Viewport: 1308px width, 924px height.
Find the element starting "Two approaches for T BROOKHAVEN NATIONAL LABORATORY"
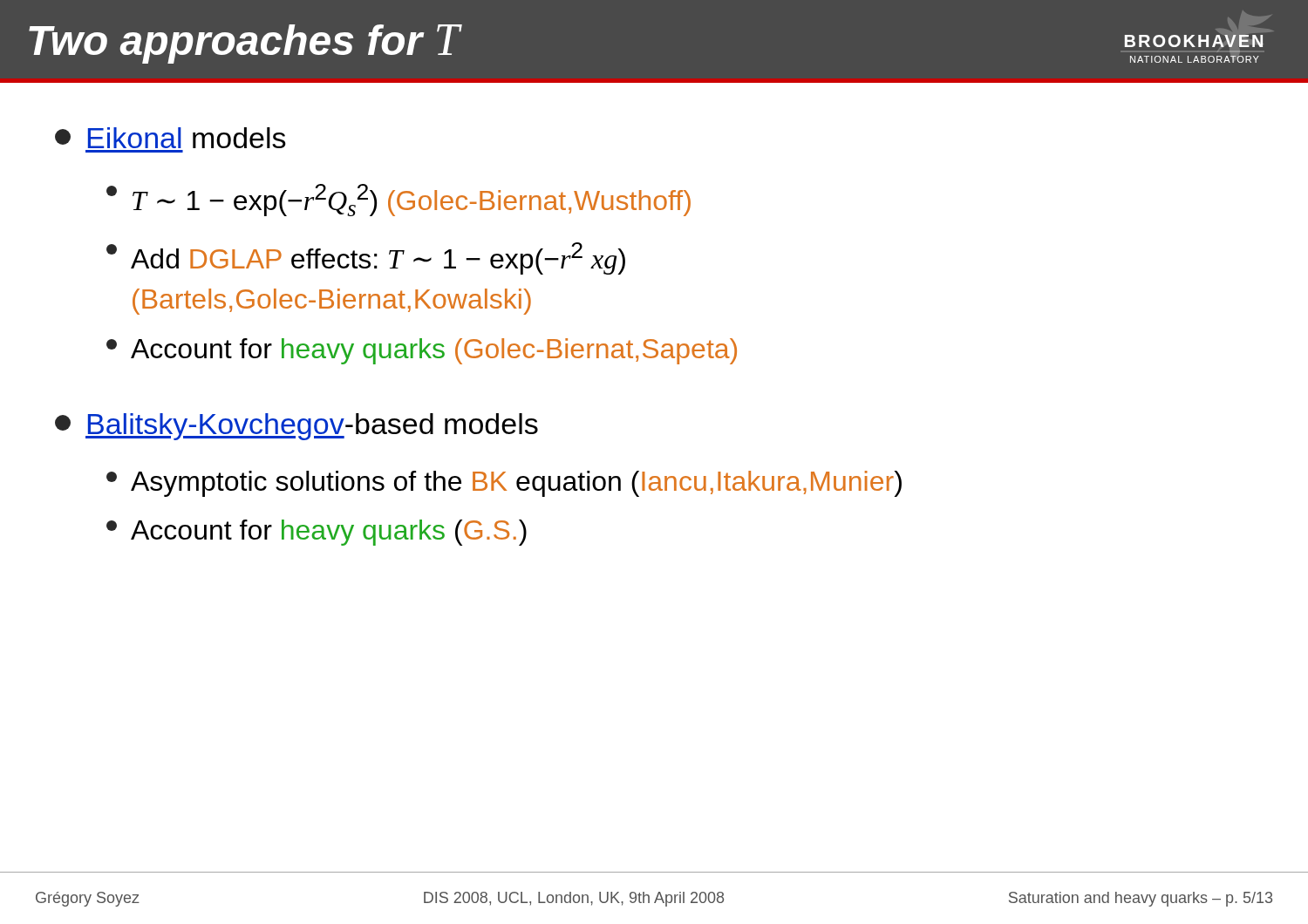(x=247, y=44)
